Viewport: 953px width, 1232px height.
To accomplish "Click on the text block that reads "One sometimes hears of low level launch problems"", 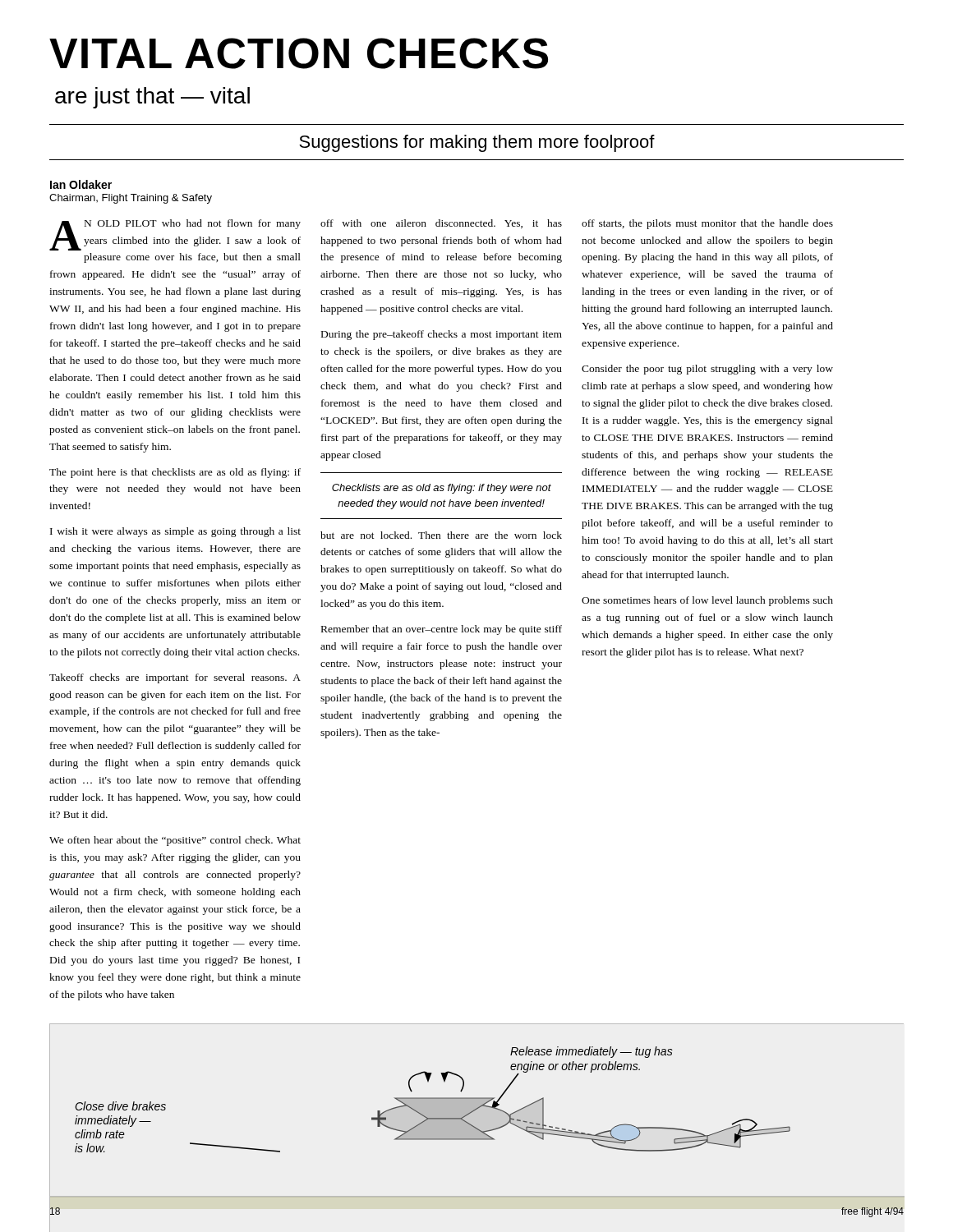I will click(x=707, y=626).
